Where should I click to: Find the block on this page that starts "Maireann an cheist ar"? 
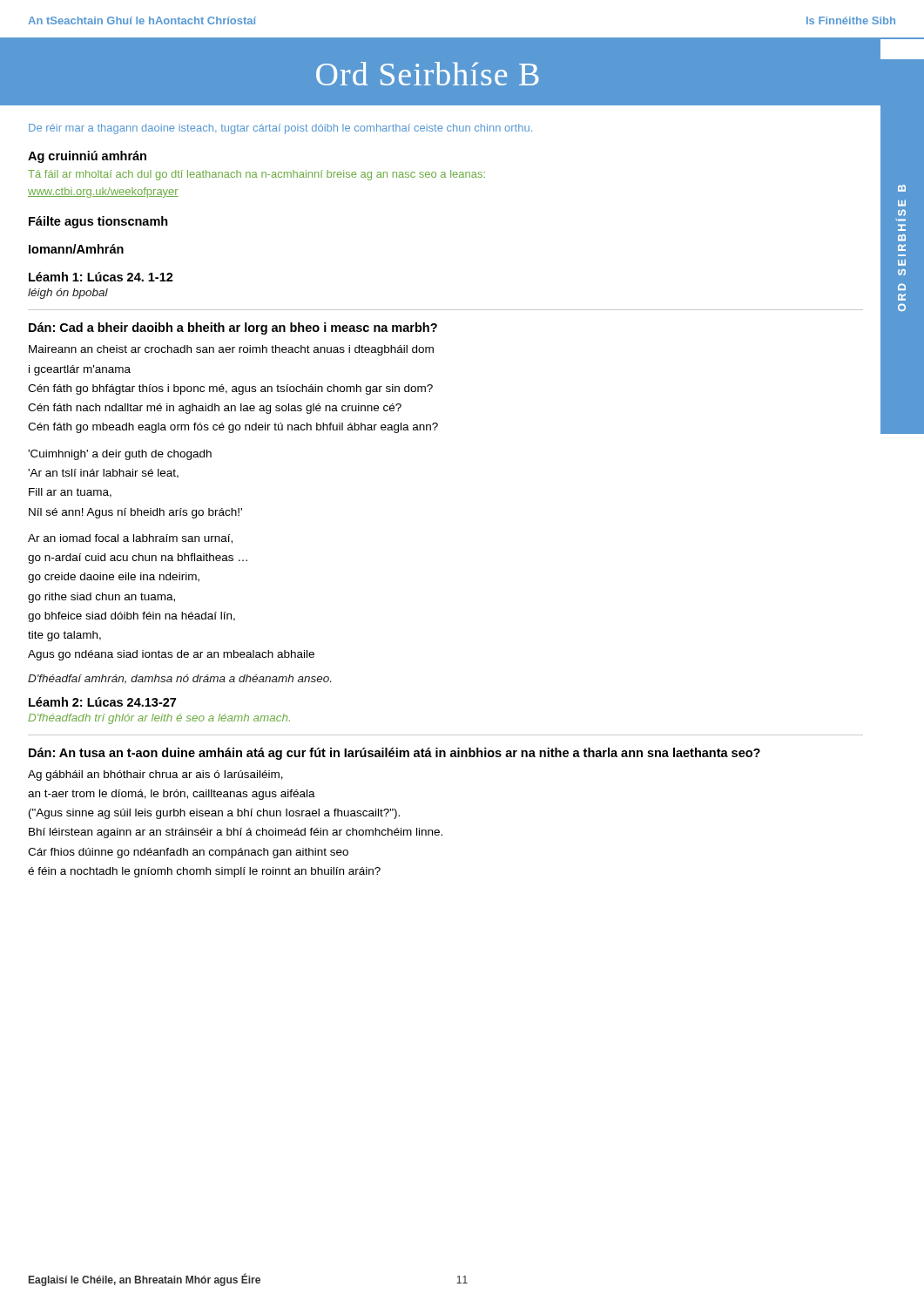click(233, 388)
